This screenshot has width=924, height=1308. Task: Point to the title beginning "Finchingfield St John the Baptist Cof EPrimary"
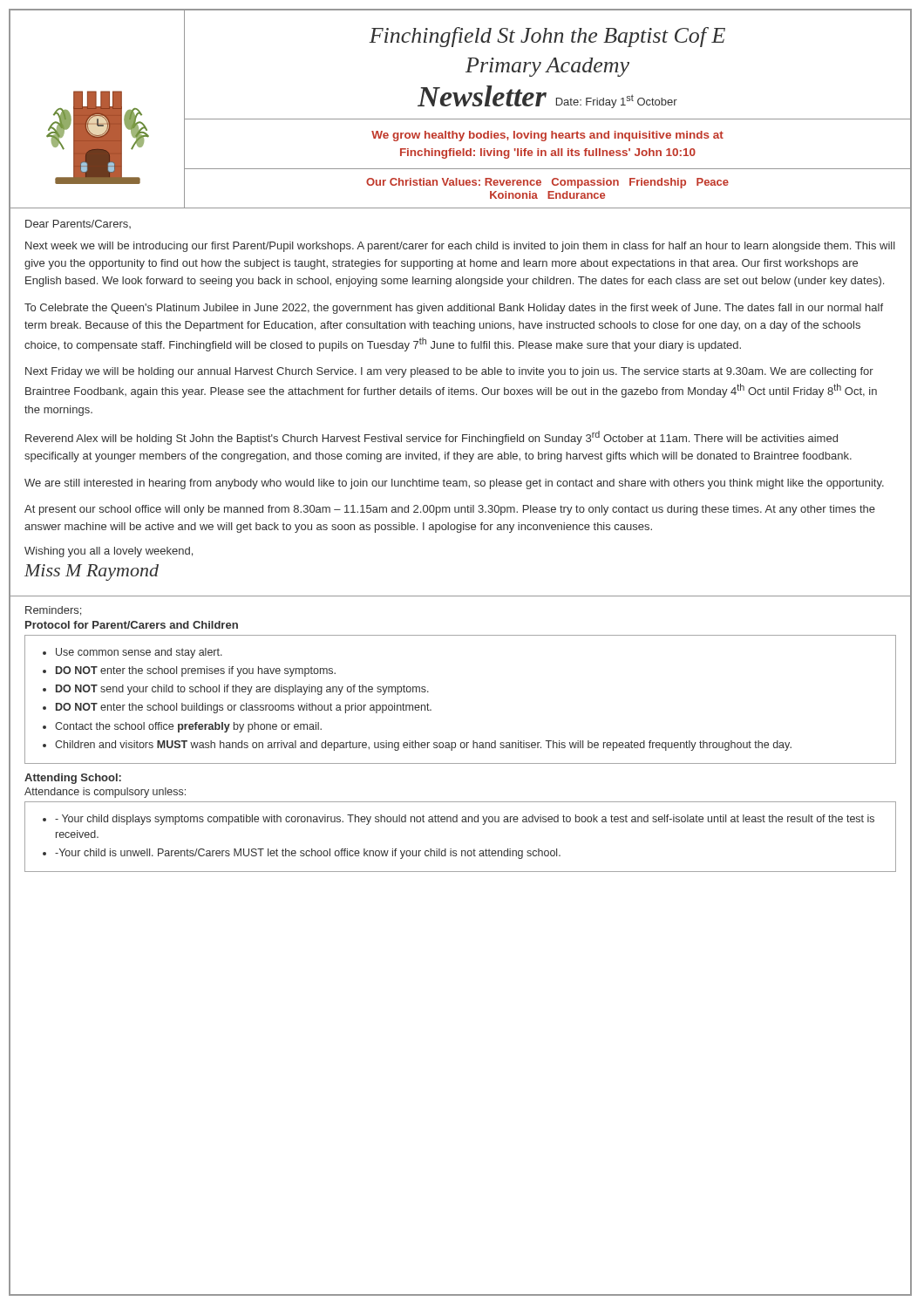547,109
